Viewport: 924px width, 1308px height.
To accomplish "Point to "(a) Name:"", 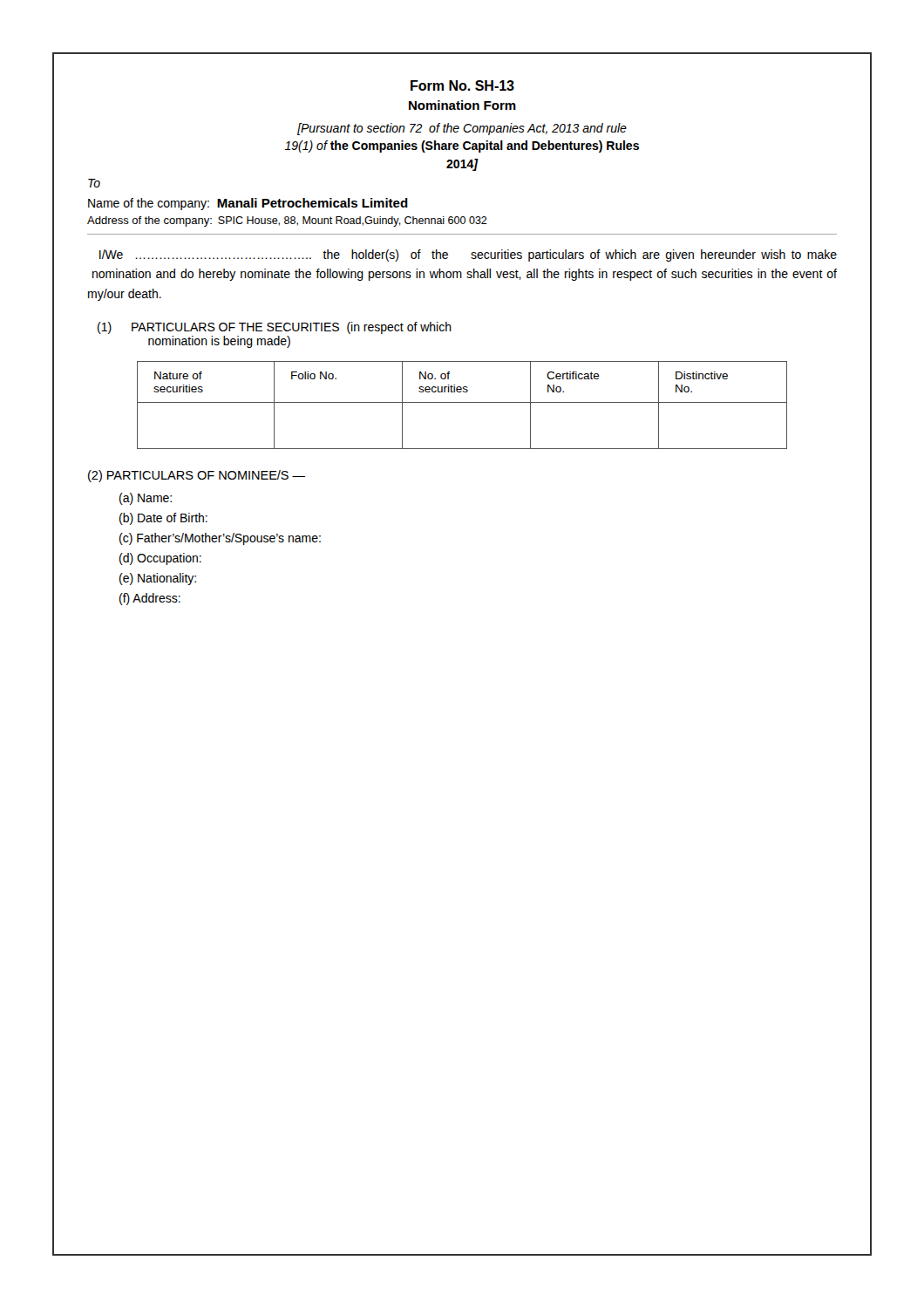I will [x=146, y=498].
